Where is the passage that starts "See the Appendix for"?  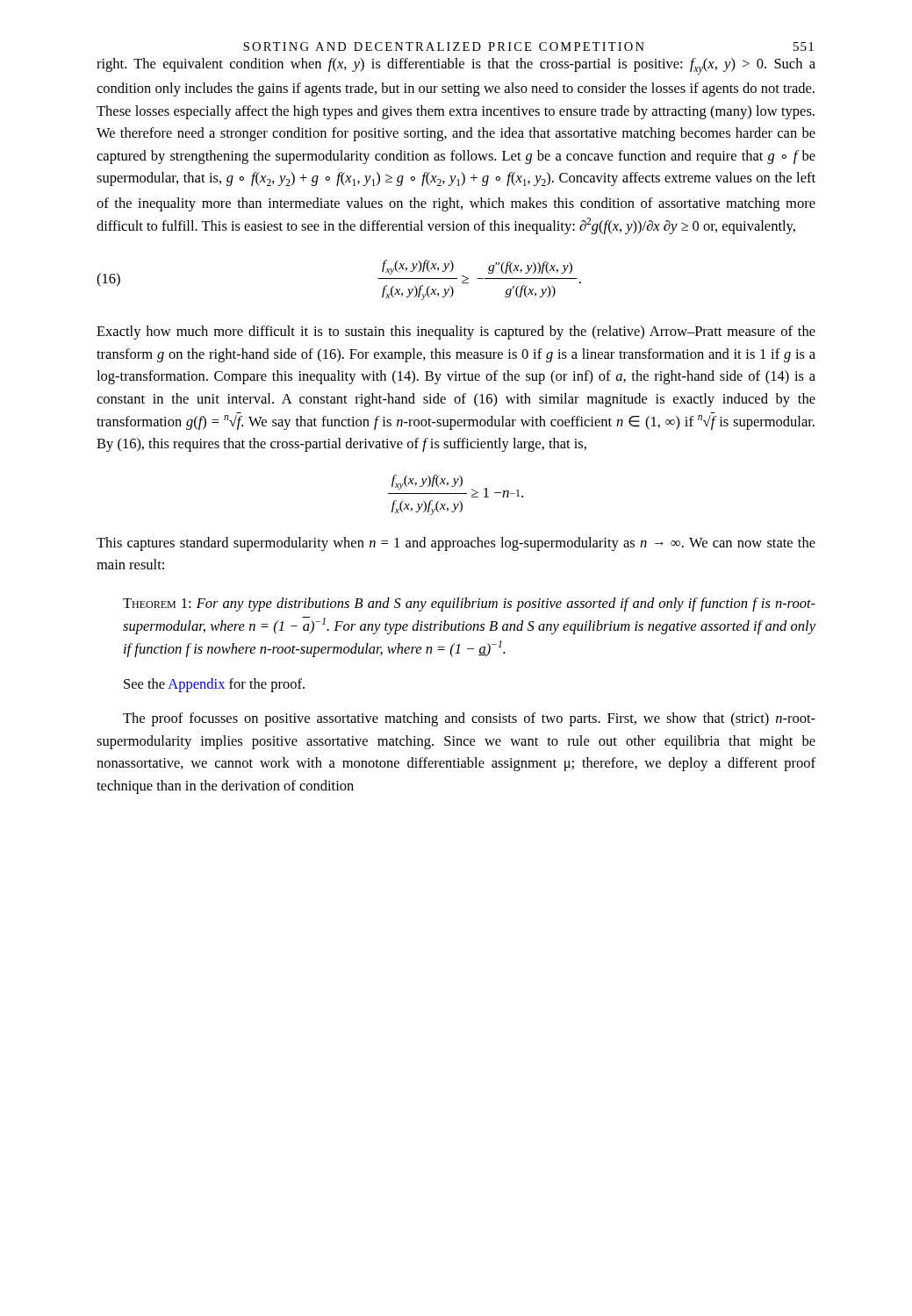[x=456, y=735]
